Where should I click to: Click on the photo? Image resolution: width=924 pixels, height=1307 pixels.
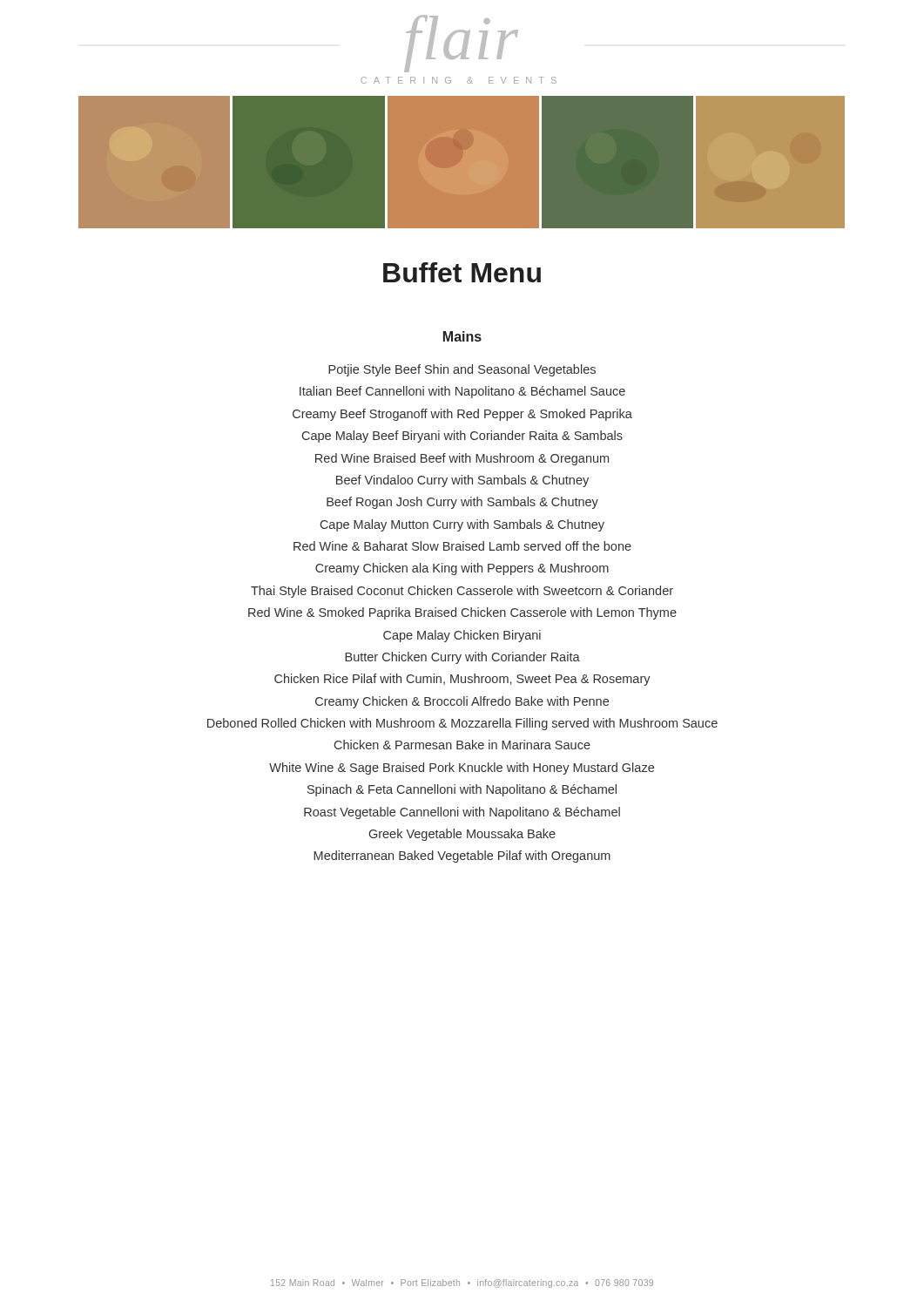tap(462, 162)
